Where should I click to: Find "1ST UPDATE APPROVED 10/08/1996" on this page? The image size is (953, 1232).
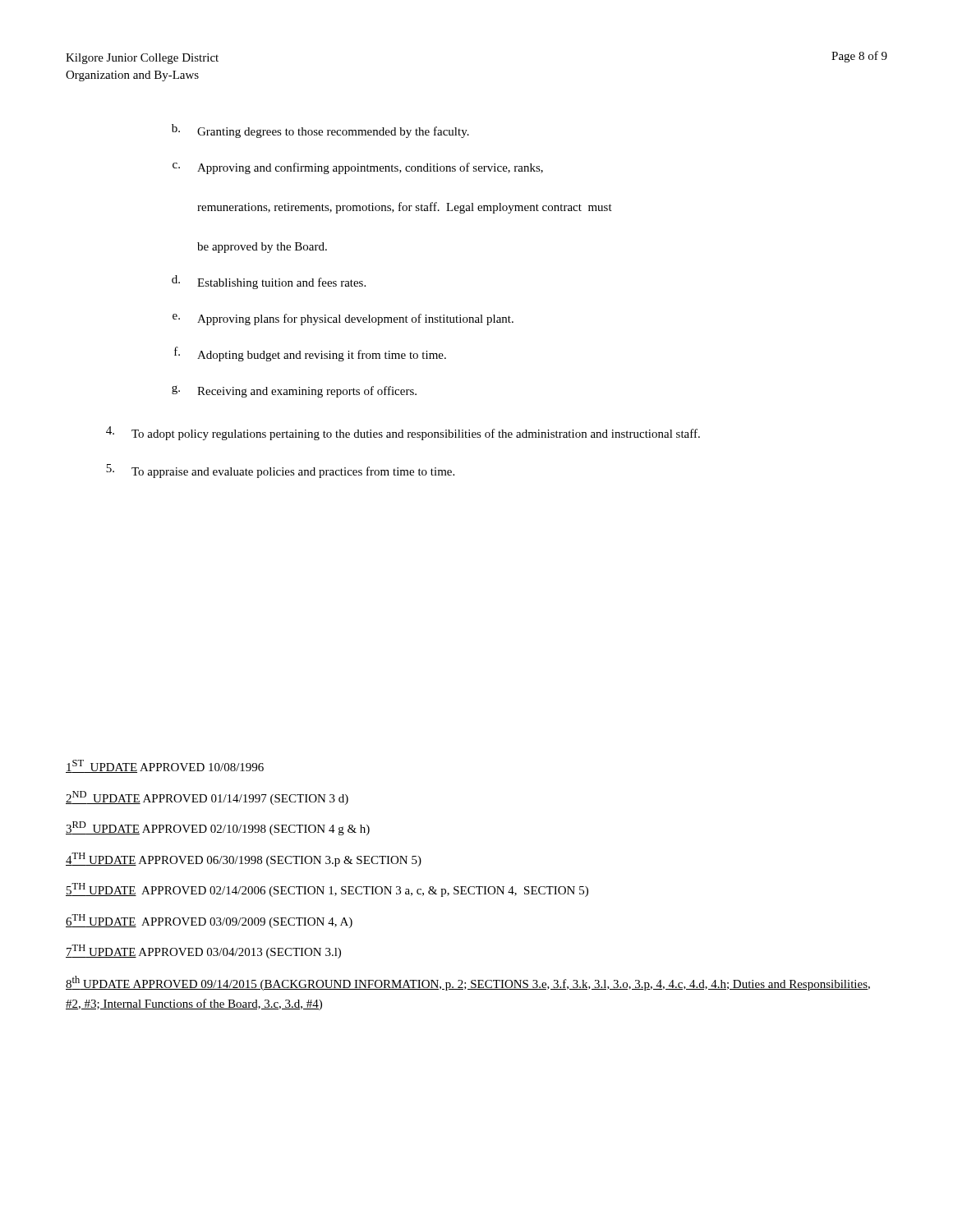pos(165,766)
